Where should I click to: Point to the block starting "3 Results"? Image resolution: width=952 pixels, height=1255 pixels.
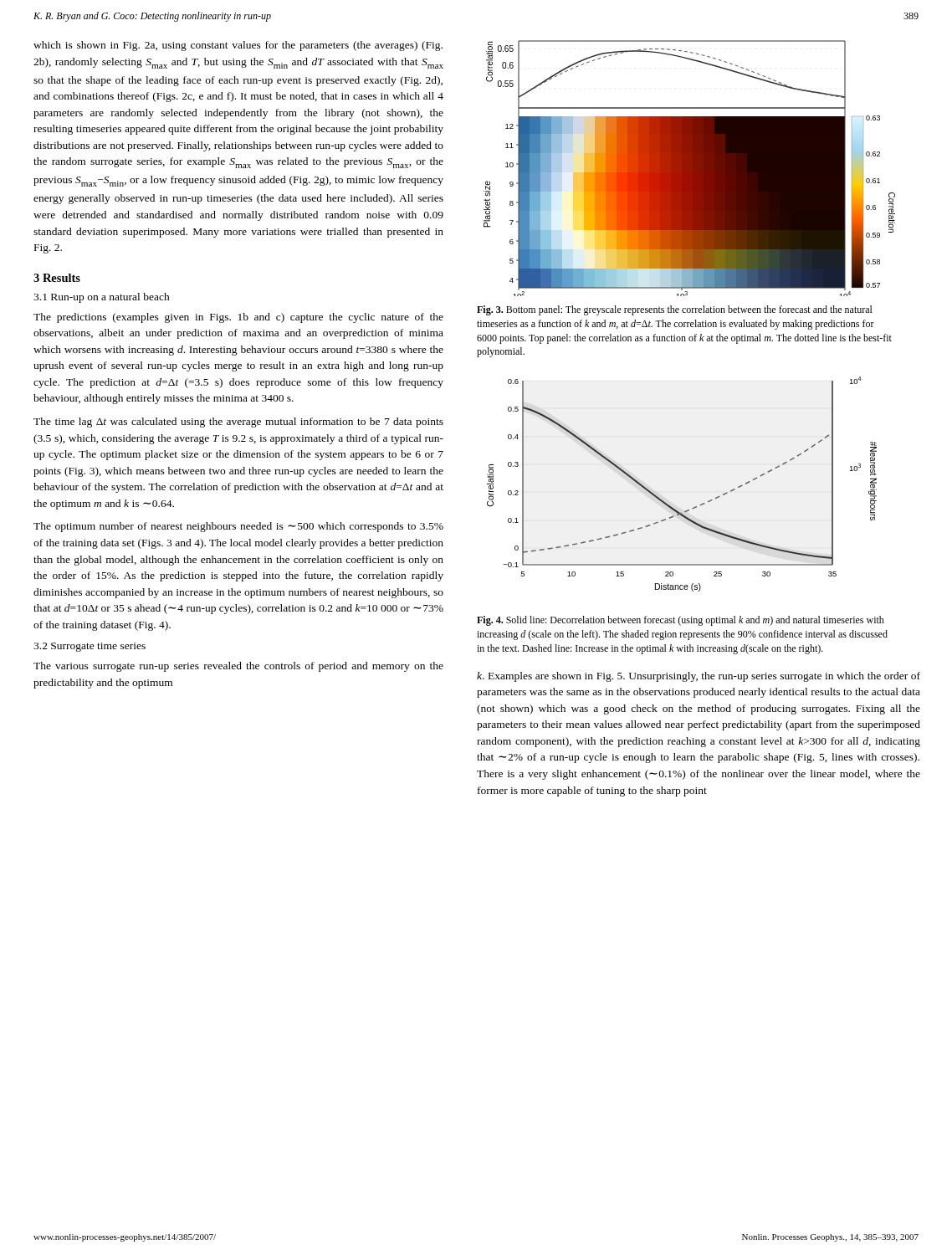point(57,277)
